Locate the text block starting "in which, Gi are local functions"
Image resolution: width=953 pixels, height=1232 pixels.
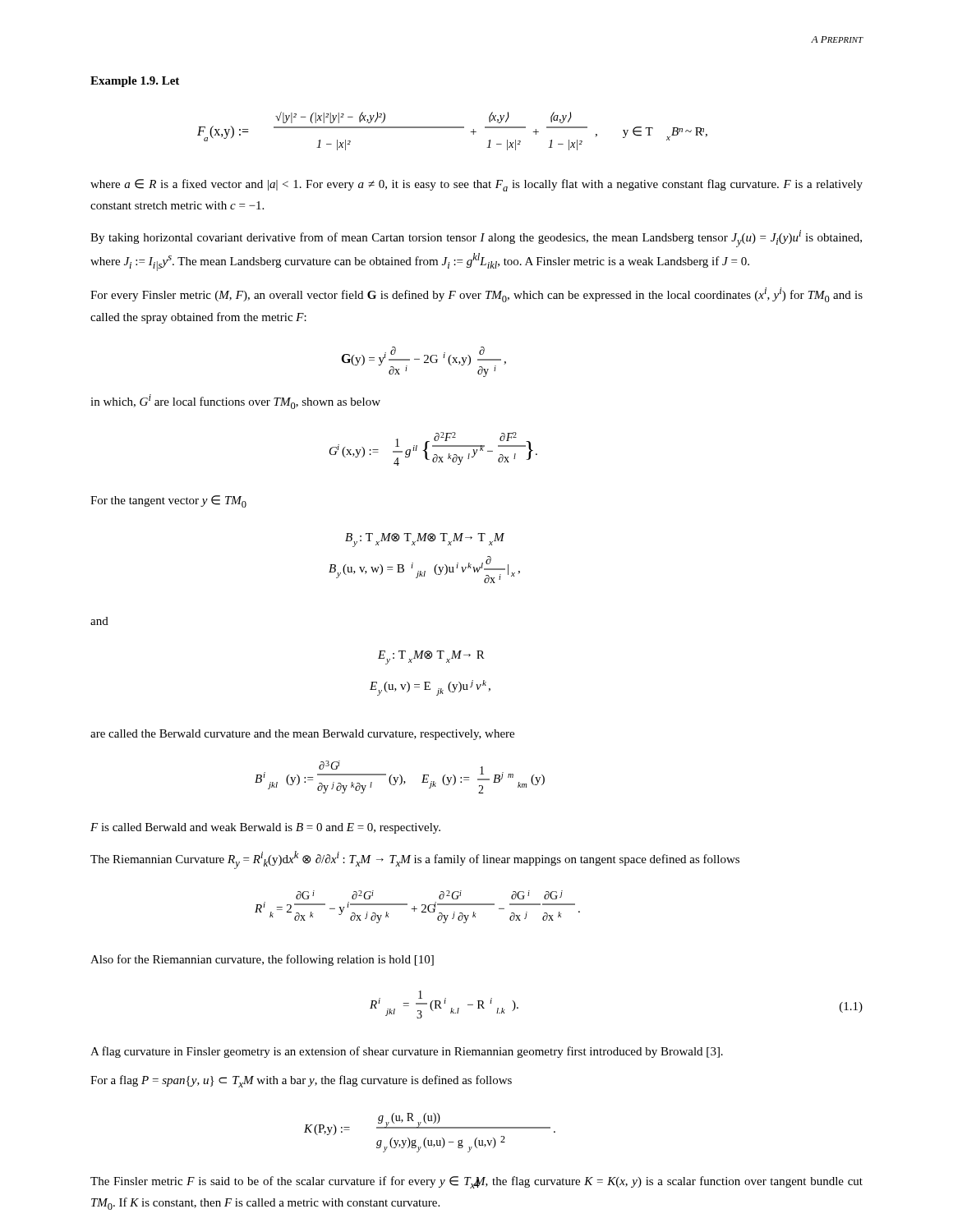(x=235, y=402)
